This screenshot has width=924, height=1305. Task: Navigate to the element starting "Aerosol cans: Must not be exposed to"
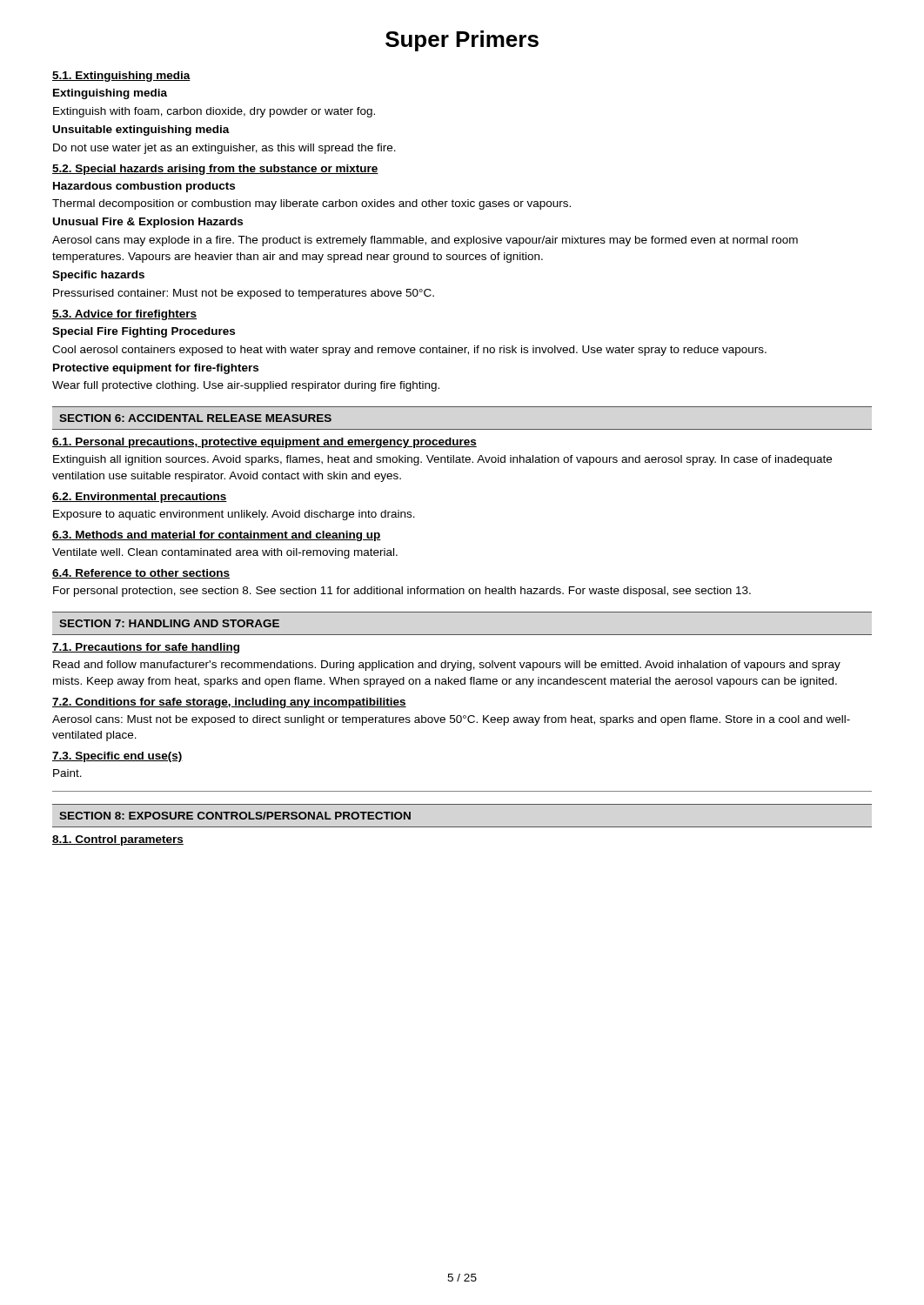click(451, 727)
